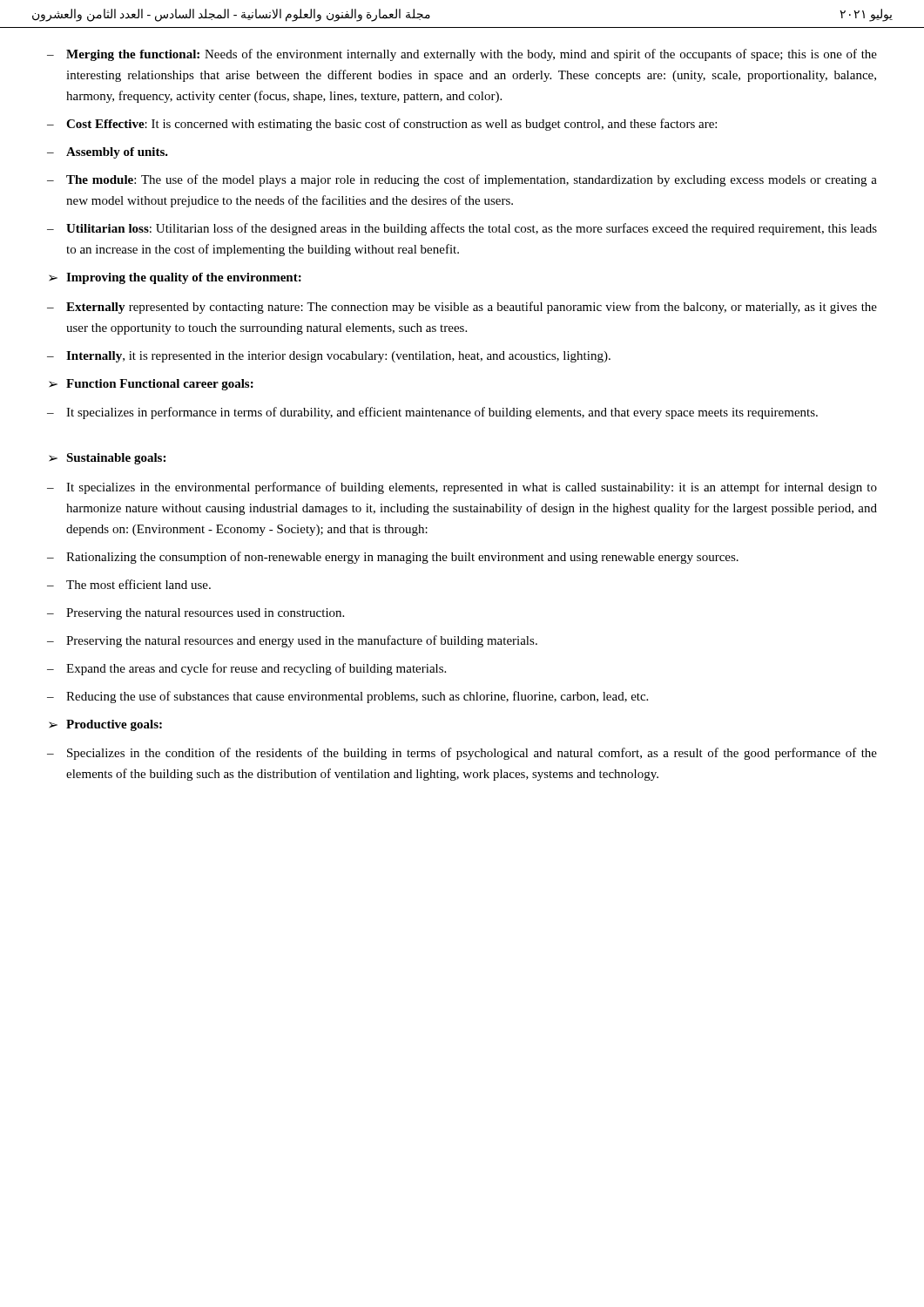
Task: Point to the block beginning "– The module: The use"
Action: pos(462,190)
